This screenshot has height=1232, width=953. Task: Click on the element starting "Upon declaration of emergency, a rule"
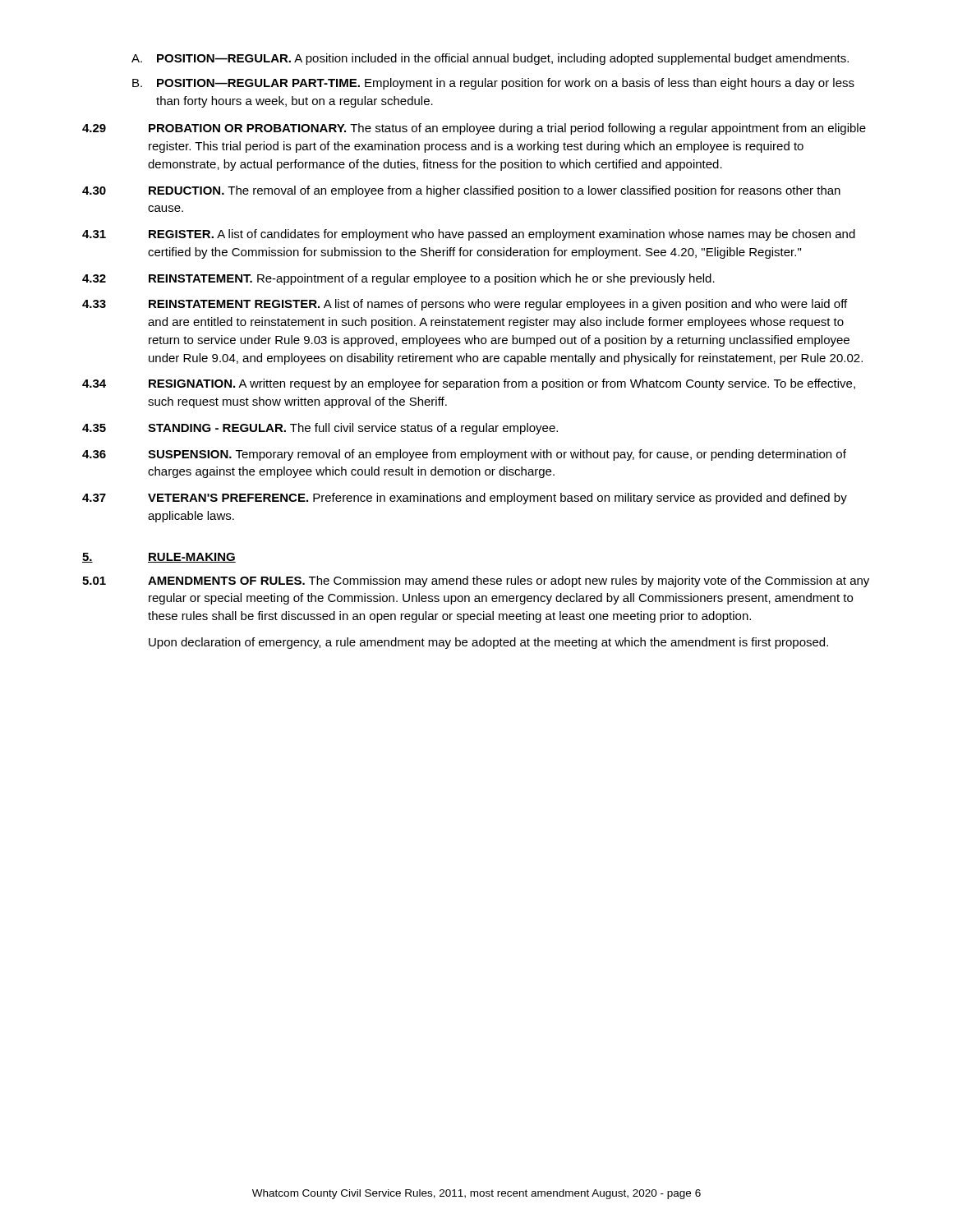coord(489,642)
